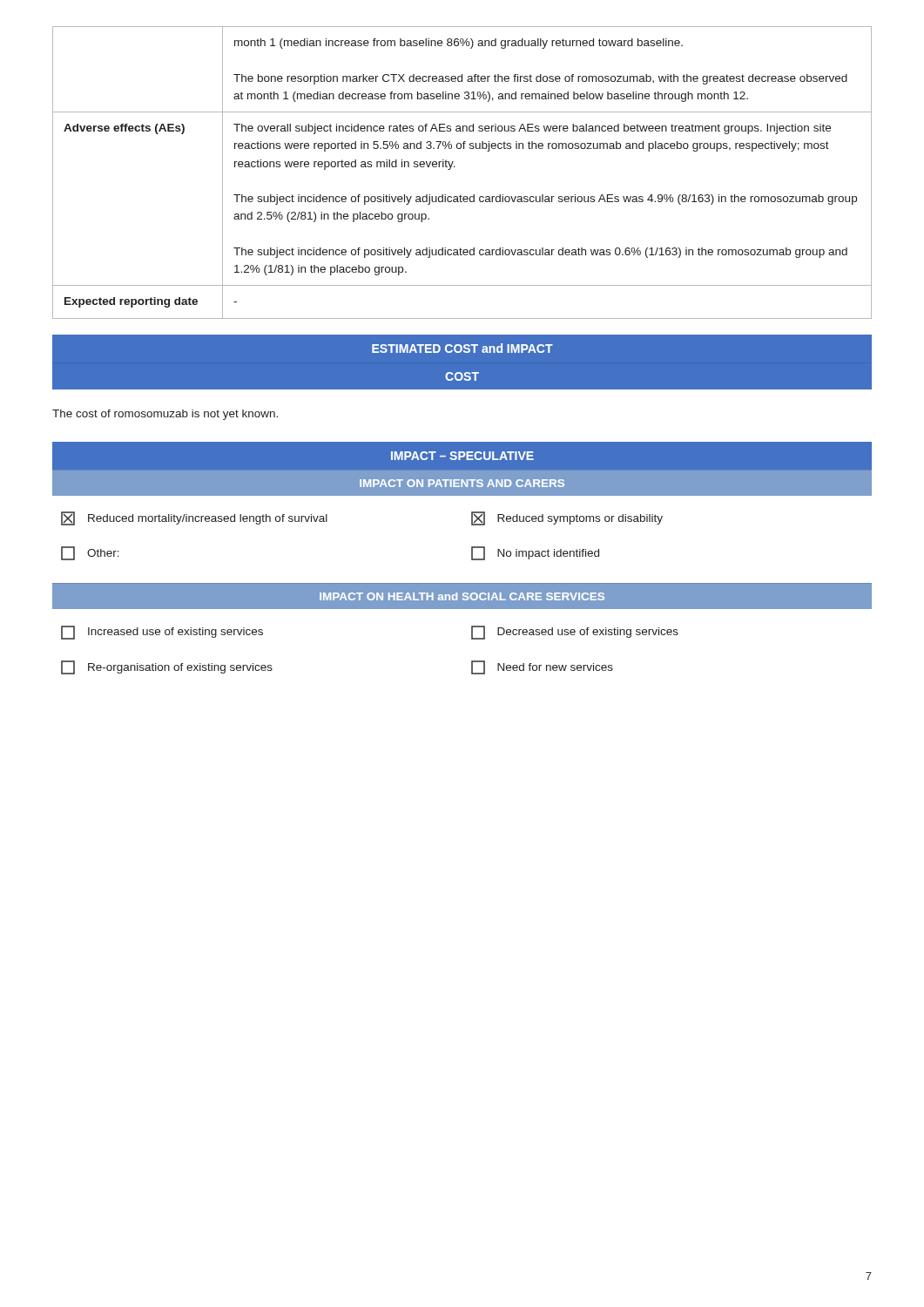Select the section header that reads "IMPACT – SPECULATIVE"
The height and width of the screenshot is (1307, 924).
tap(462, 455)
